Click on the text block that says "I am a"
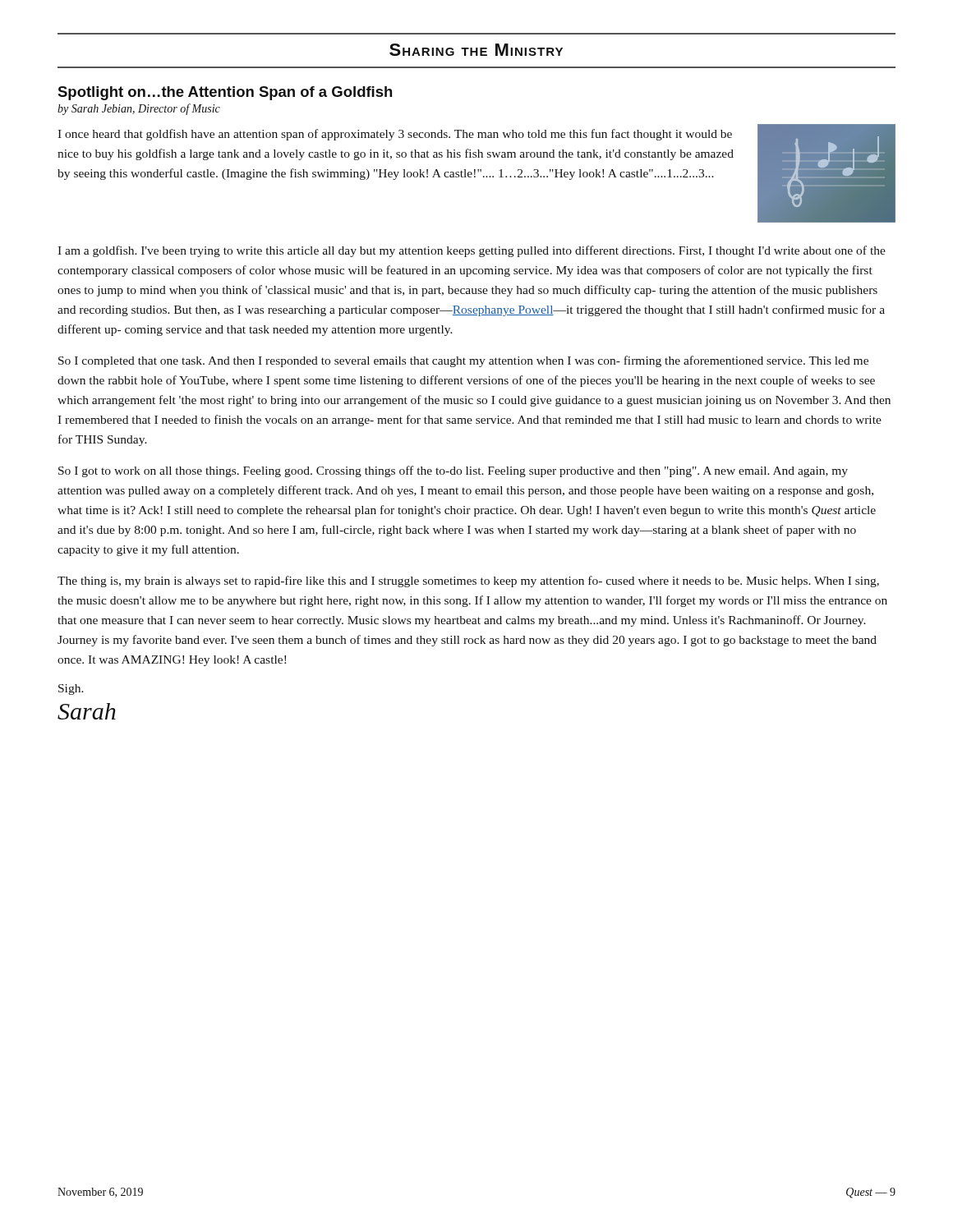 [x=471, y=290]
